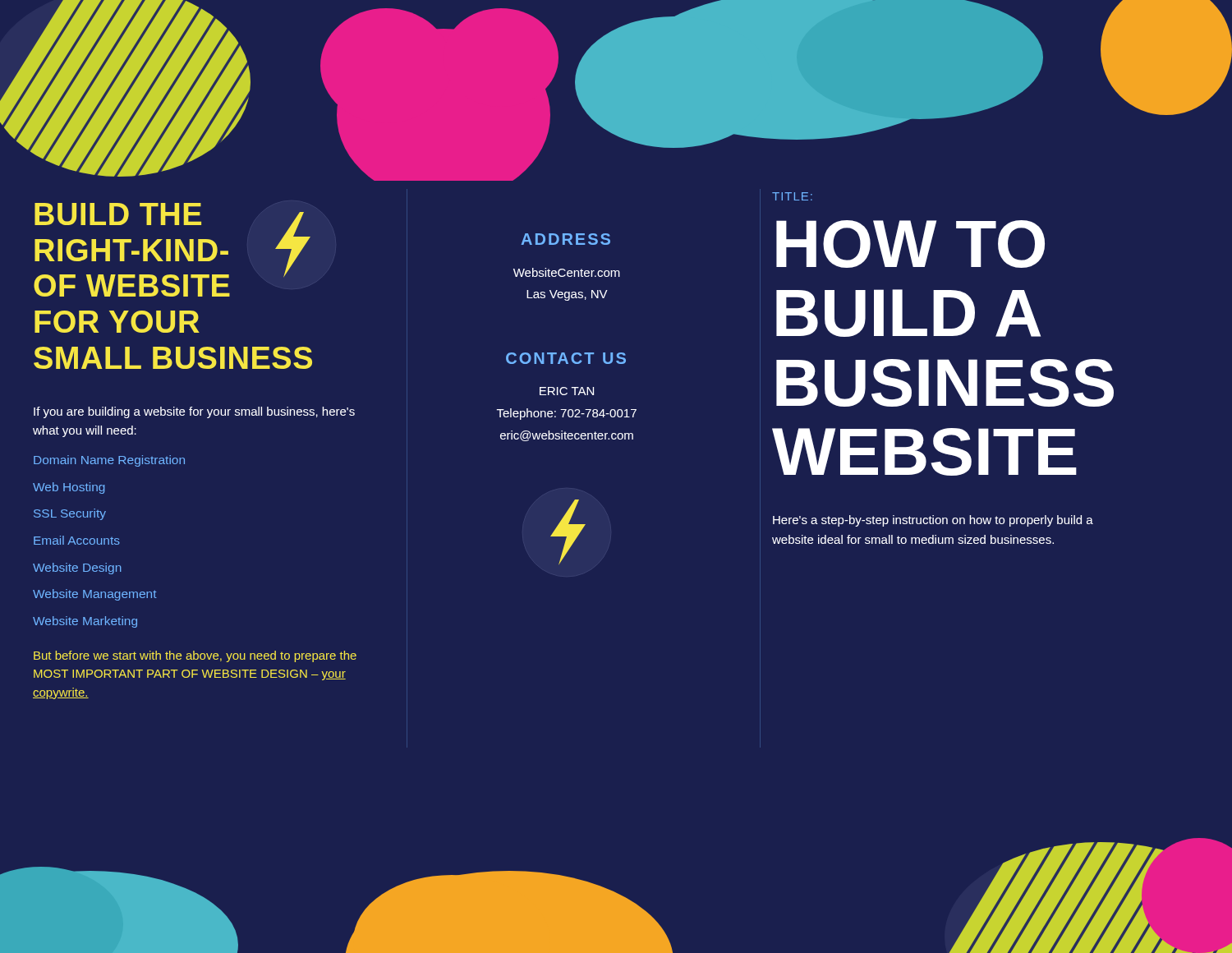The height and width of the screenshot is (953, 1232).
Task: Click on the text starting "SSL Security"
Action: [x=69, y=513]
